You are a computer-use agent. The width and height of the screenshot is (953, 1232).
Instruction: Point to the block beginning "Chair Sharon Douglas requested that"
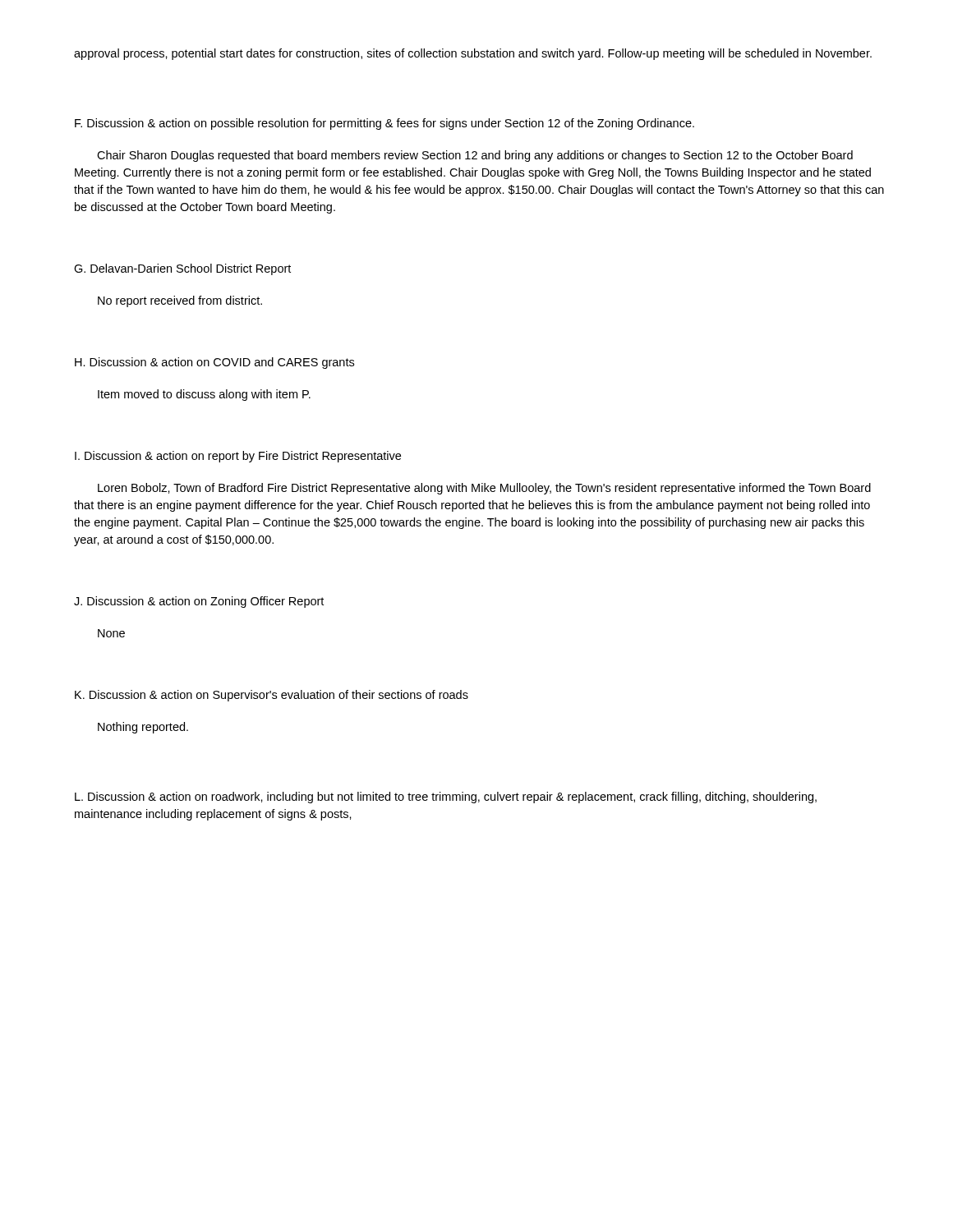coord(479,181)
